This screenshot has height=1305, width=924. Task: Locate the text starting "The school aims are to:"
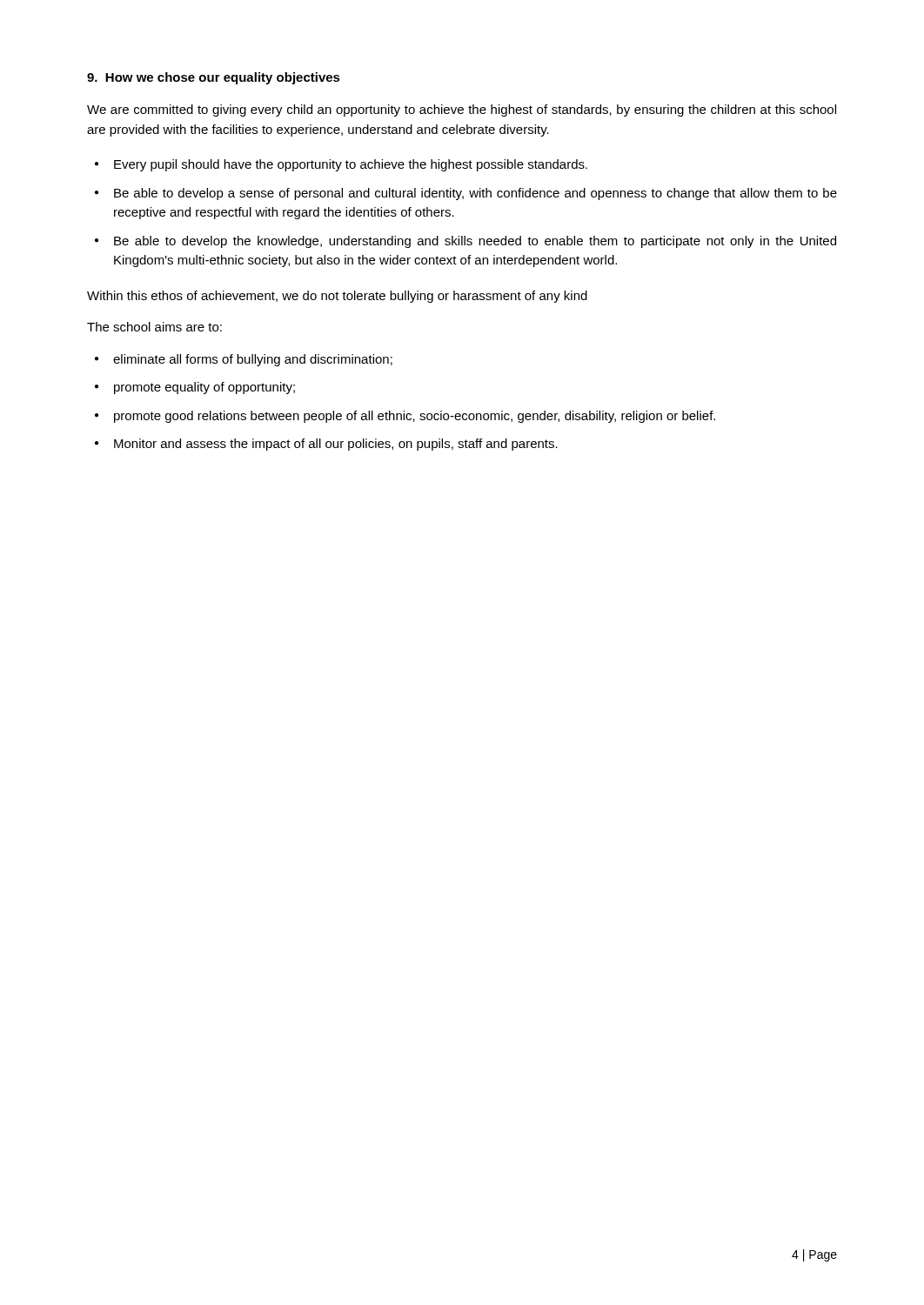155,327
